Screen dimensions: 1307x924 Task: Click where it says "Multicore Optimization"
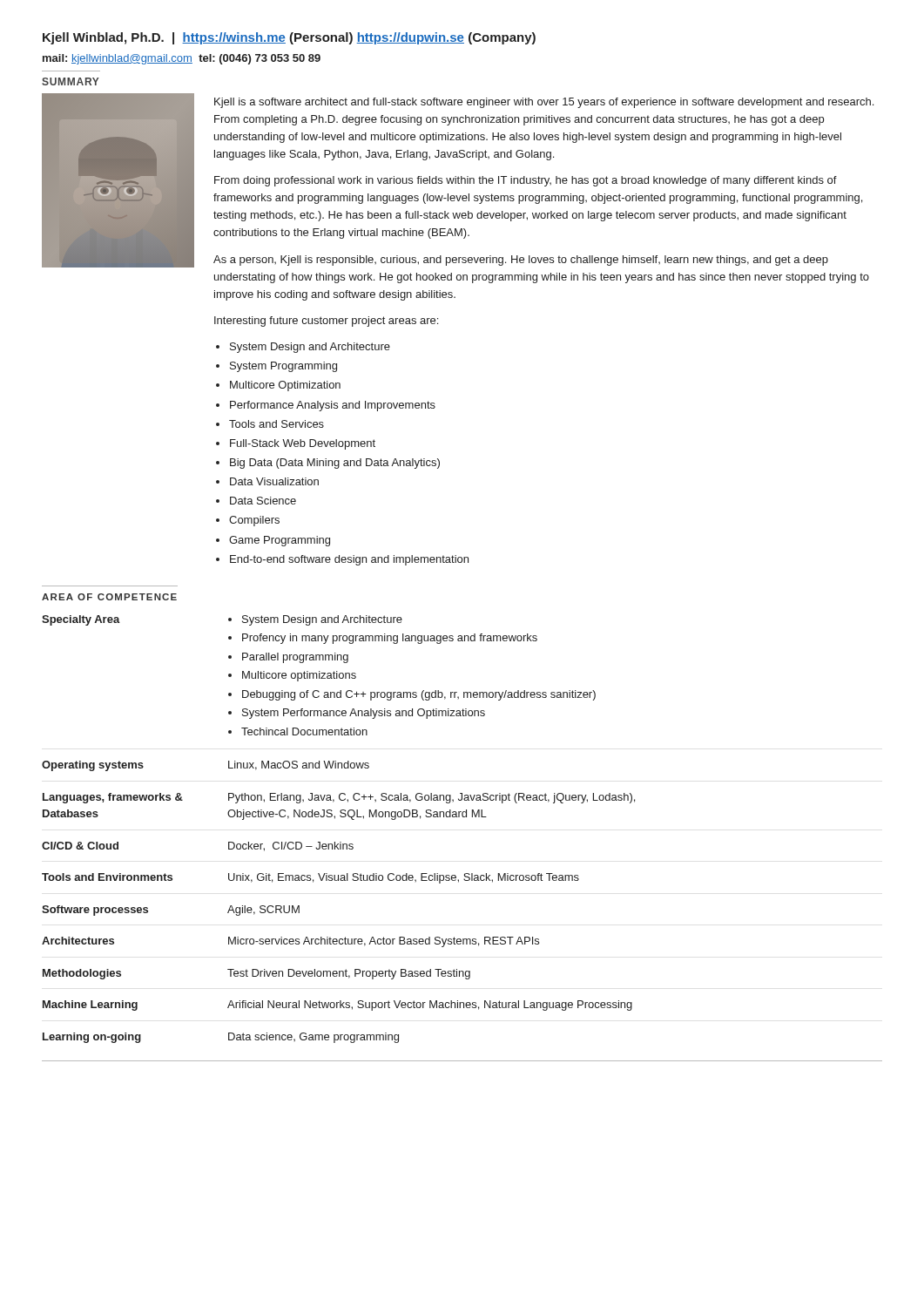(285, 385)
